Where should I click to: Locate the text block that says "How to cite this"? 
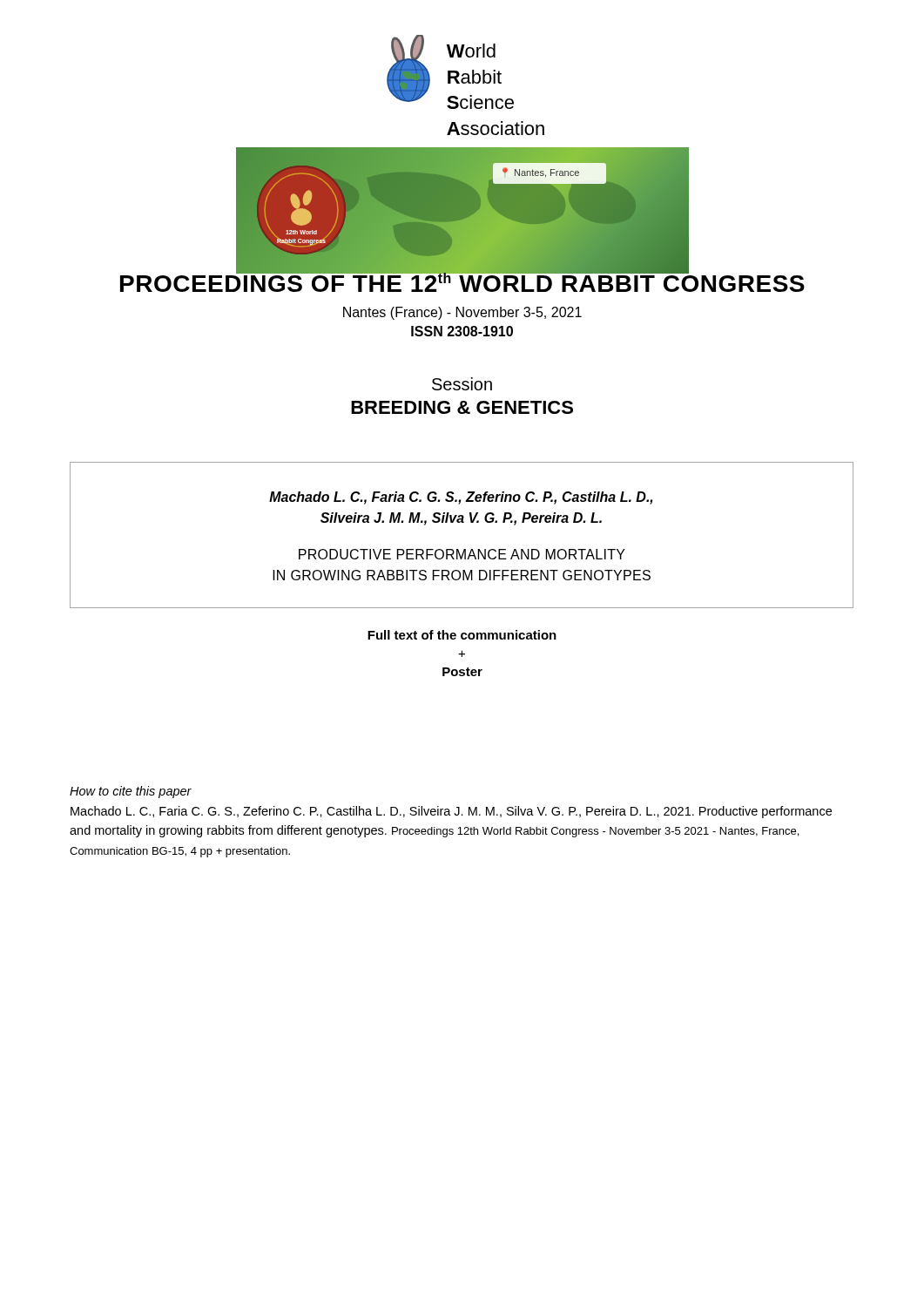(462, 822)
